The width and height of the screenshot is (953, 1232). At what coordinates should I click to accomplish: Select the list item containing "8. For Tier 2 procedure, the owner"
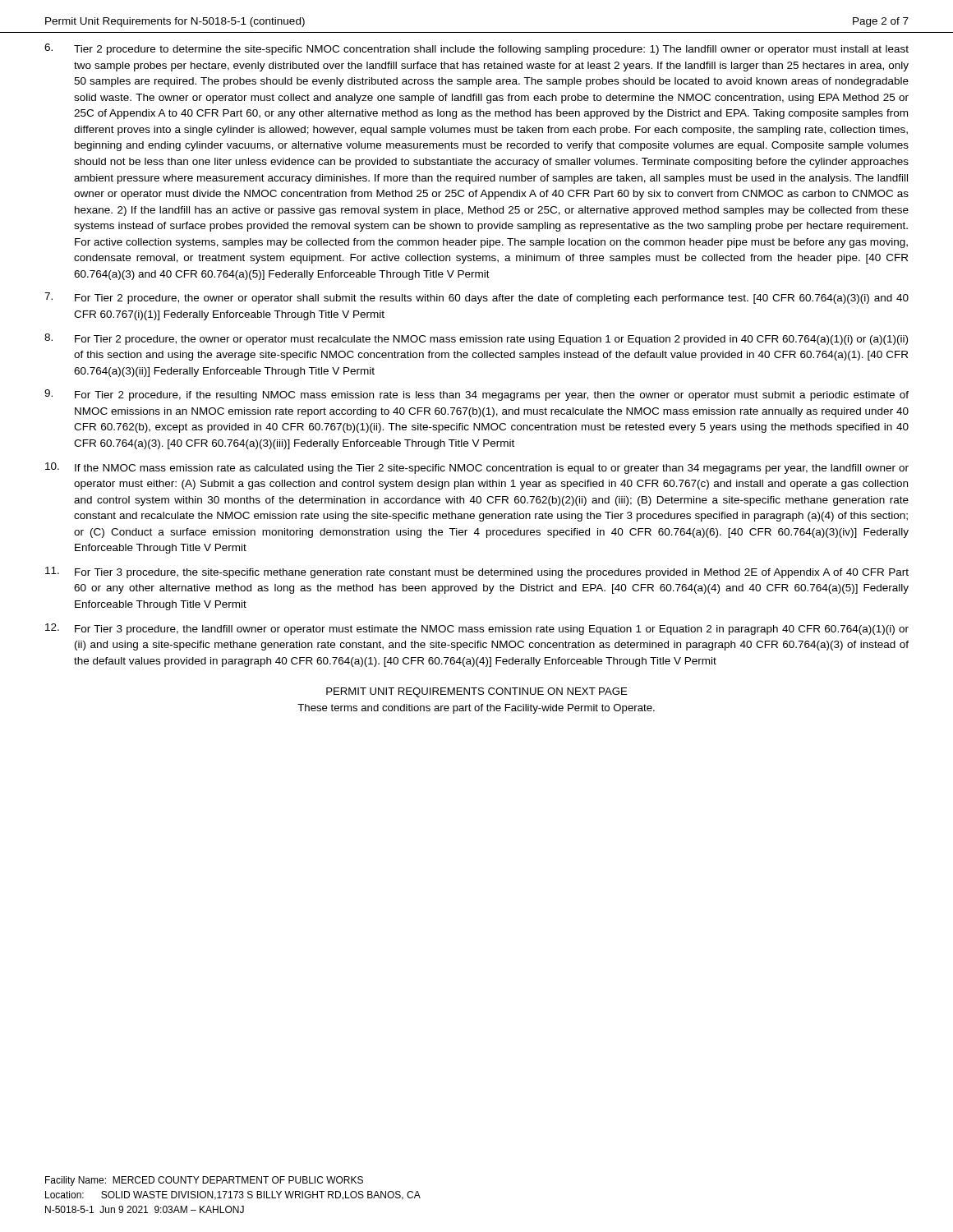(x=476, y=355)
